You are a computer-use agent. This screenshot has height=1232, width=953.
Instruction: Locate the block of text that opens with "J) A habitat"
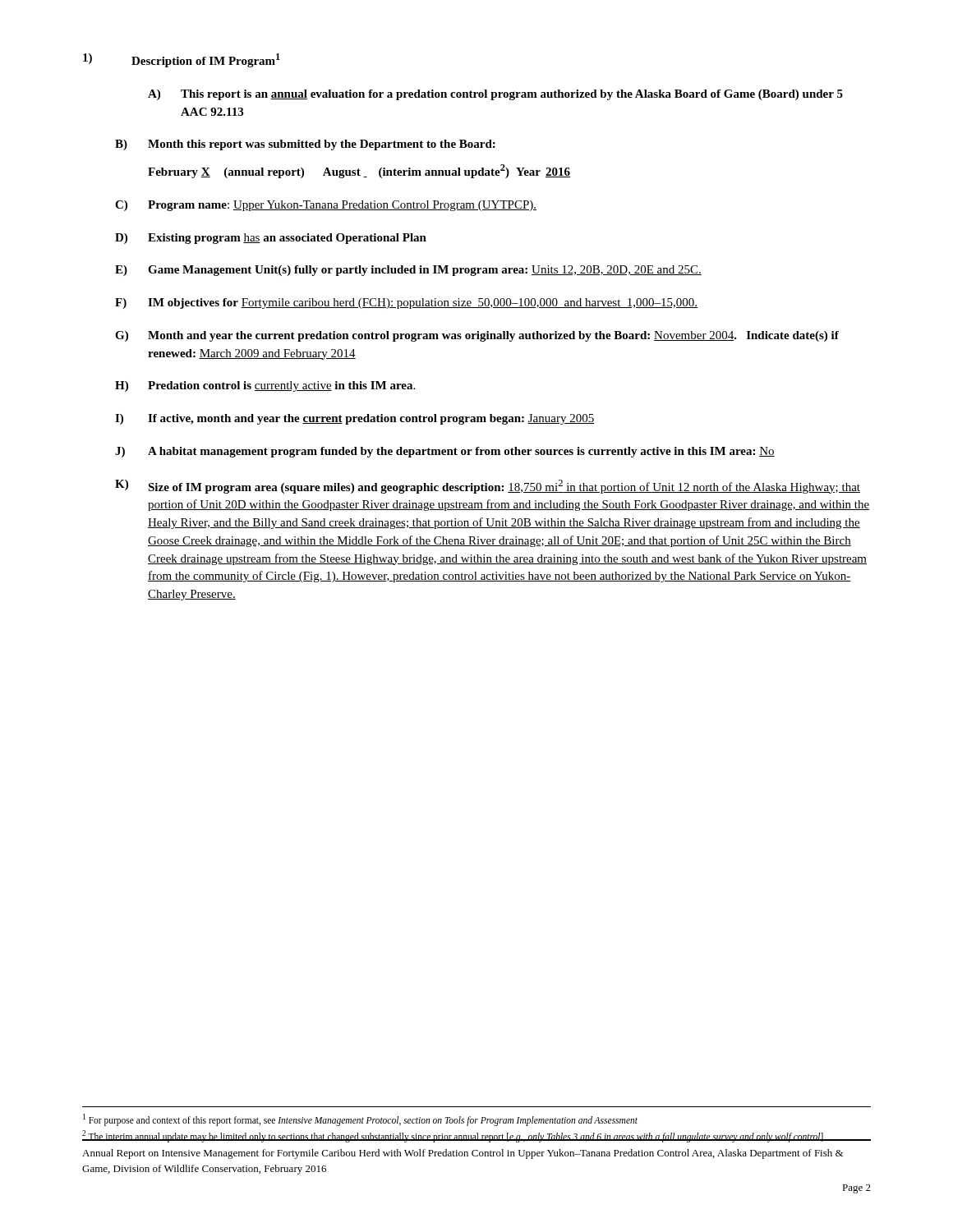[445, 451]
